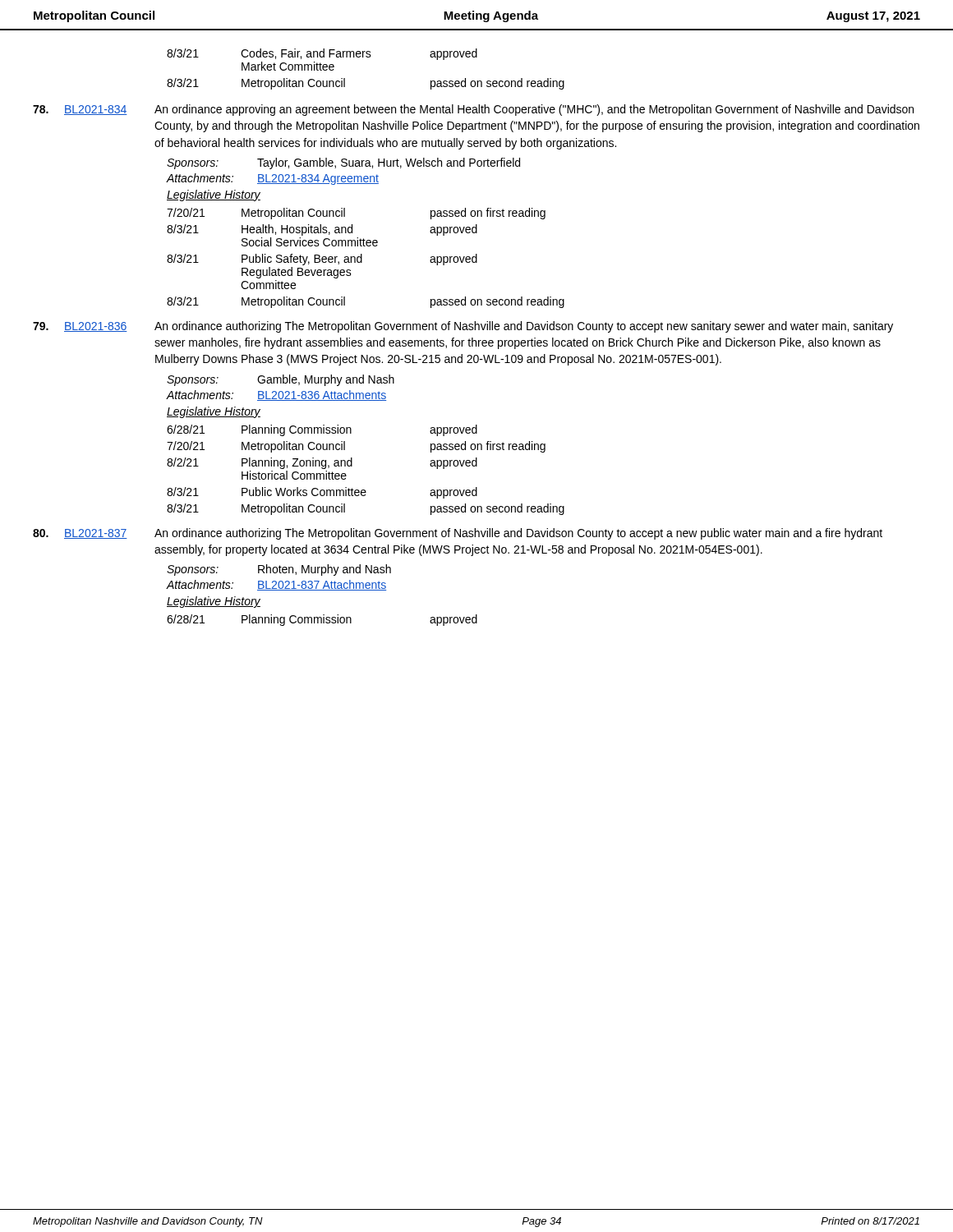The image size is (953, 1232).
Task: Find the element starting "78. BL2021-834 An ordinance approving an"
Action: pos(476,126)
